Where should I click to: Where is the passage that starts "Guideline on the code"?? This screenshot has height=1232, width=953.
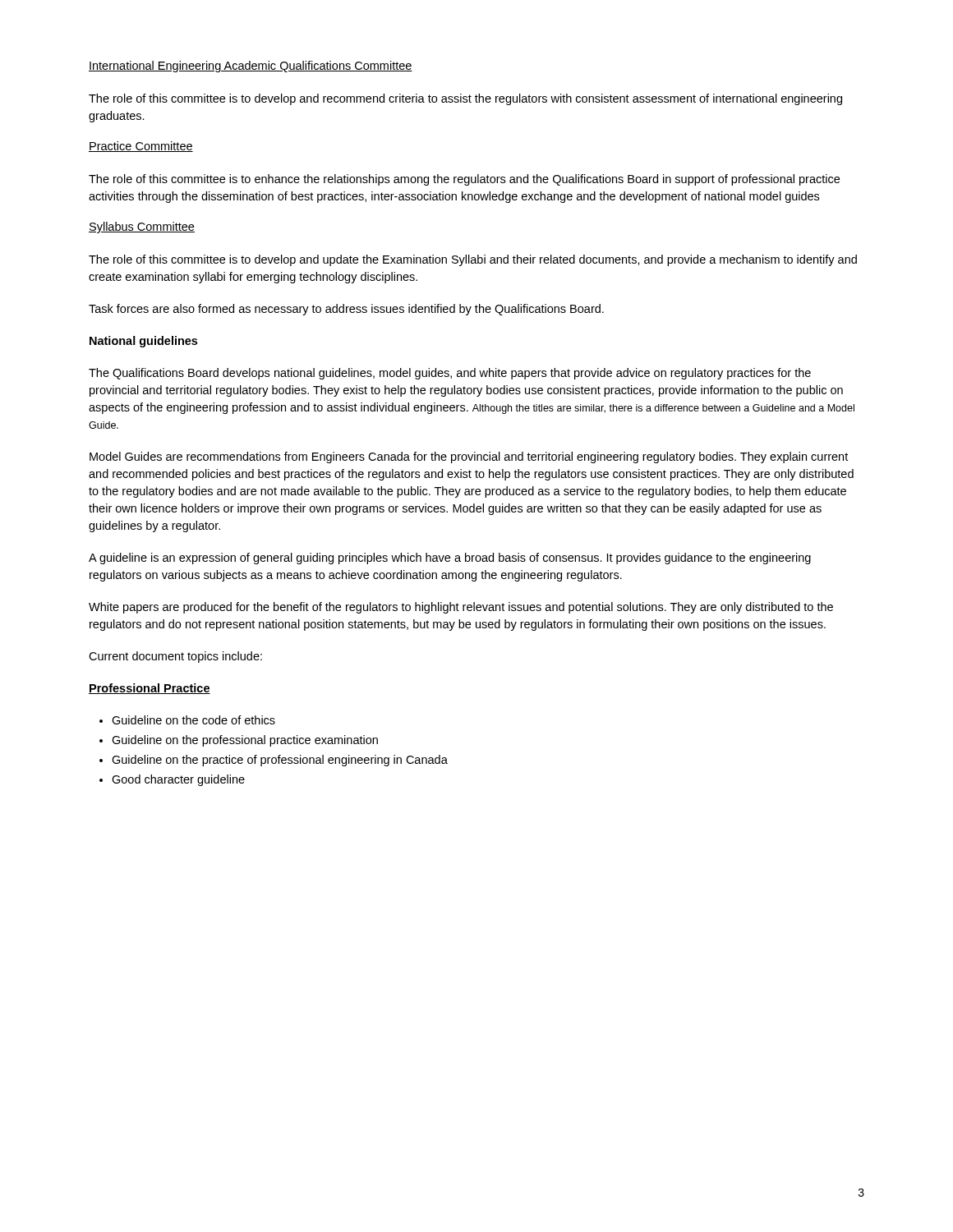[x=187, y=720]
